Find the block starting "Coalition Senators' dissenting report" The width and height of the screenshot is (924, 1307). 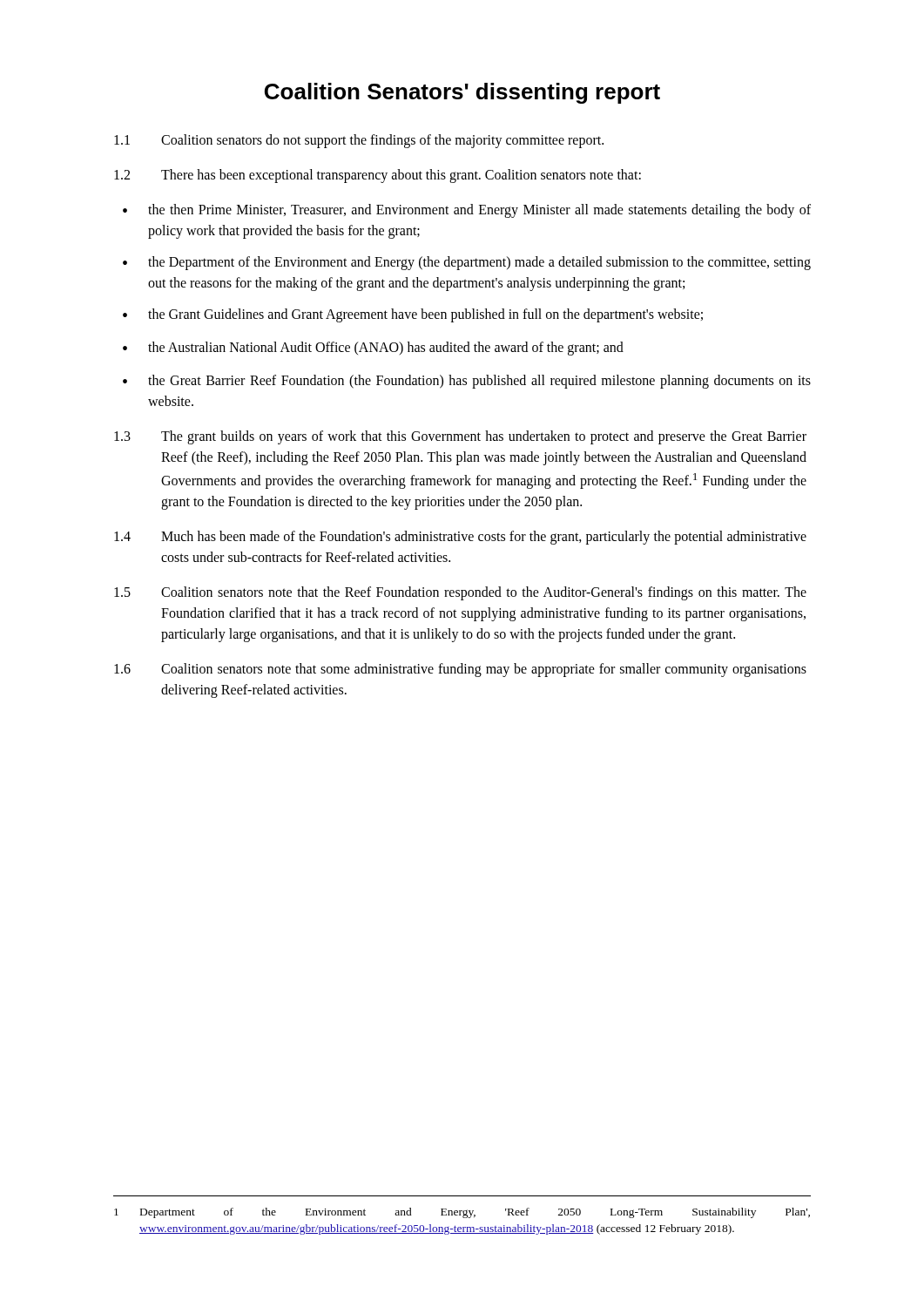462,92
